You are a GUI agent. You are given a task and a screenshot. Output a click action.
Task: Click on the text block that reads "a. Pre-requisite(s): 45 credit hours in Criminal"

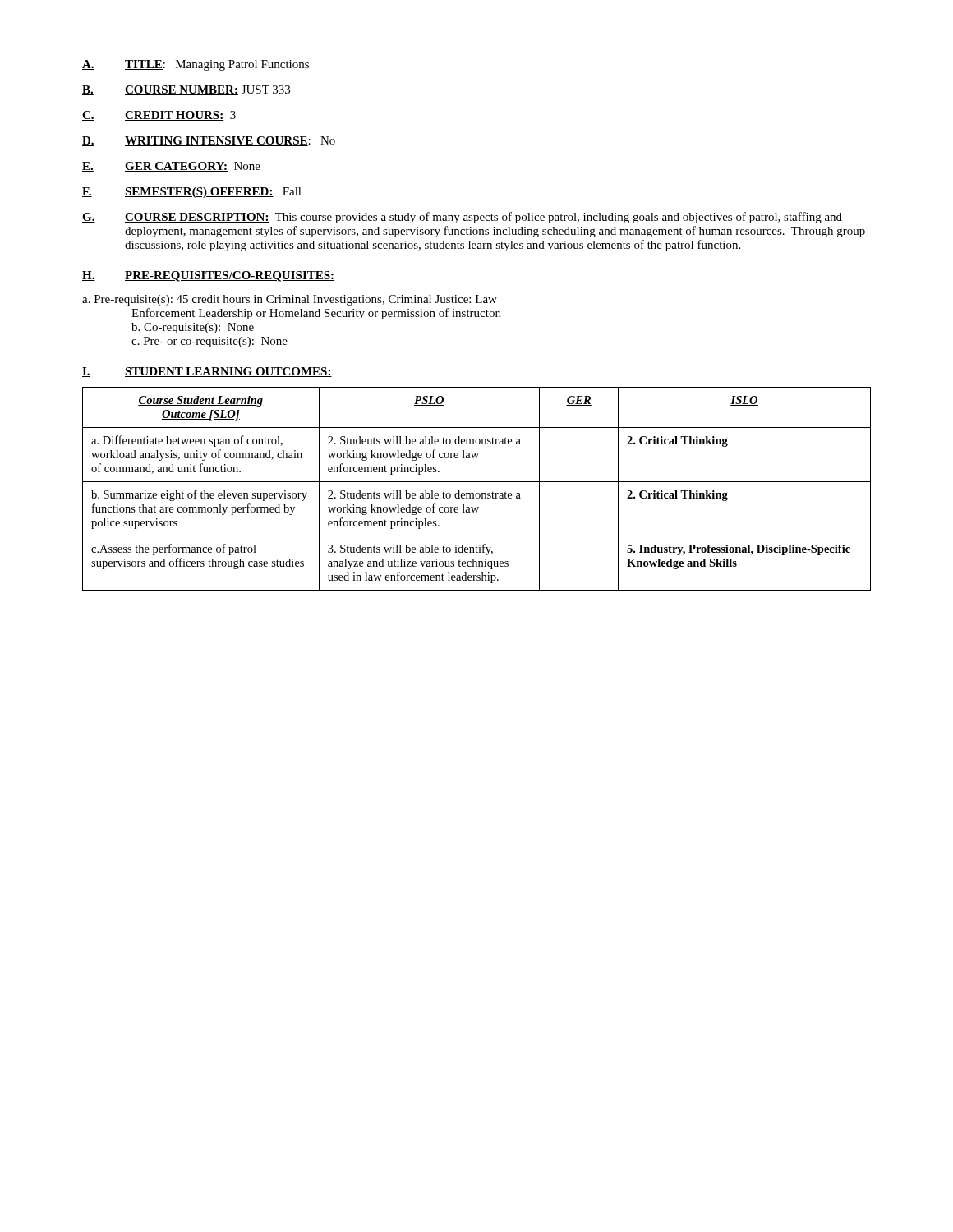[476, 320]
